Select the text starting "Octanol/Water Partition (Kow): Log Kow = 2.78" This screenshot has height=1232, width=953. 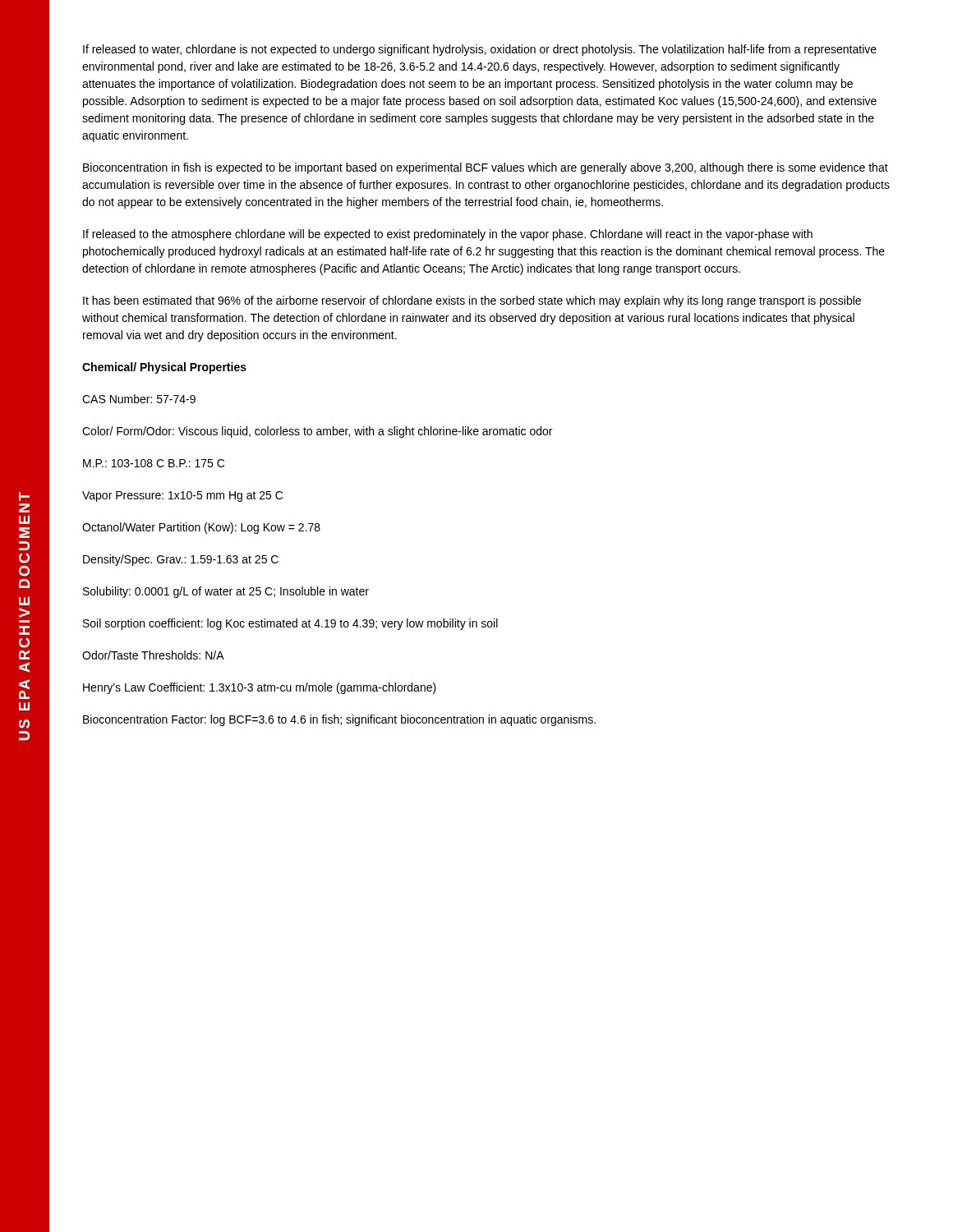pyautogui.click(x=201, y=528)
